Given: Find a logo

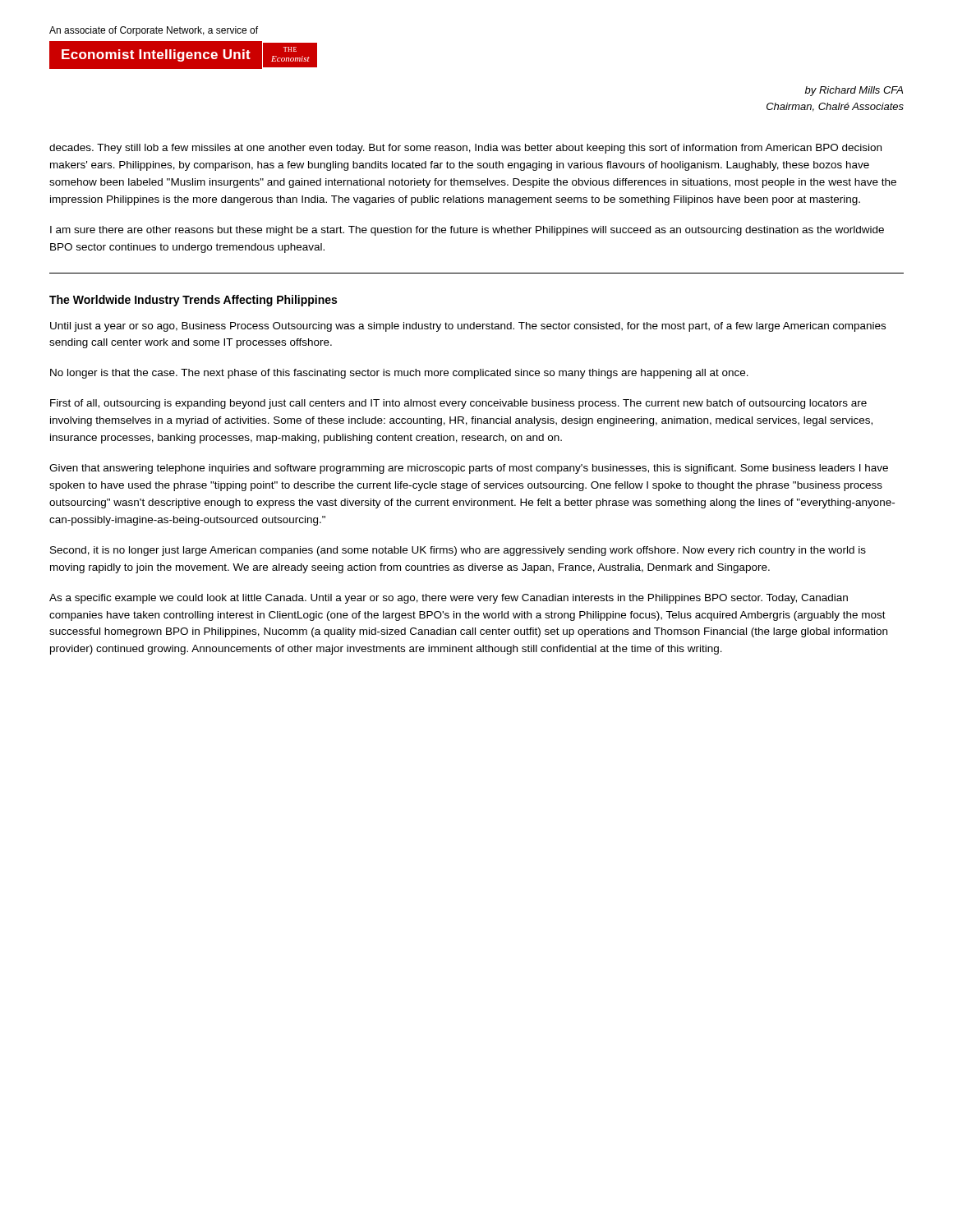Looking at the screenshot, I should 476,55.
